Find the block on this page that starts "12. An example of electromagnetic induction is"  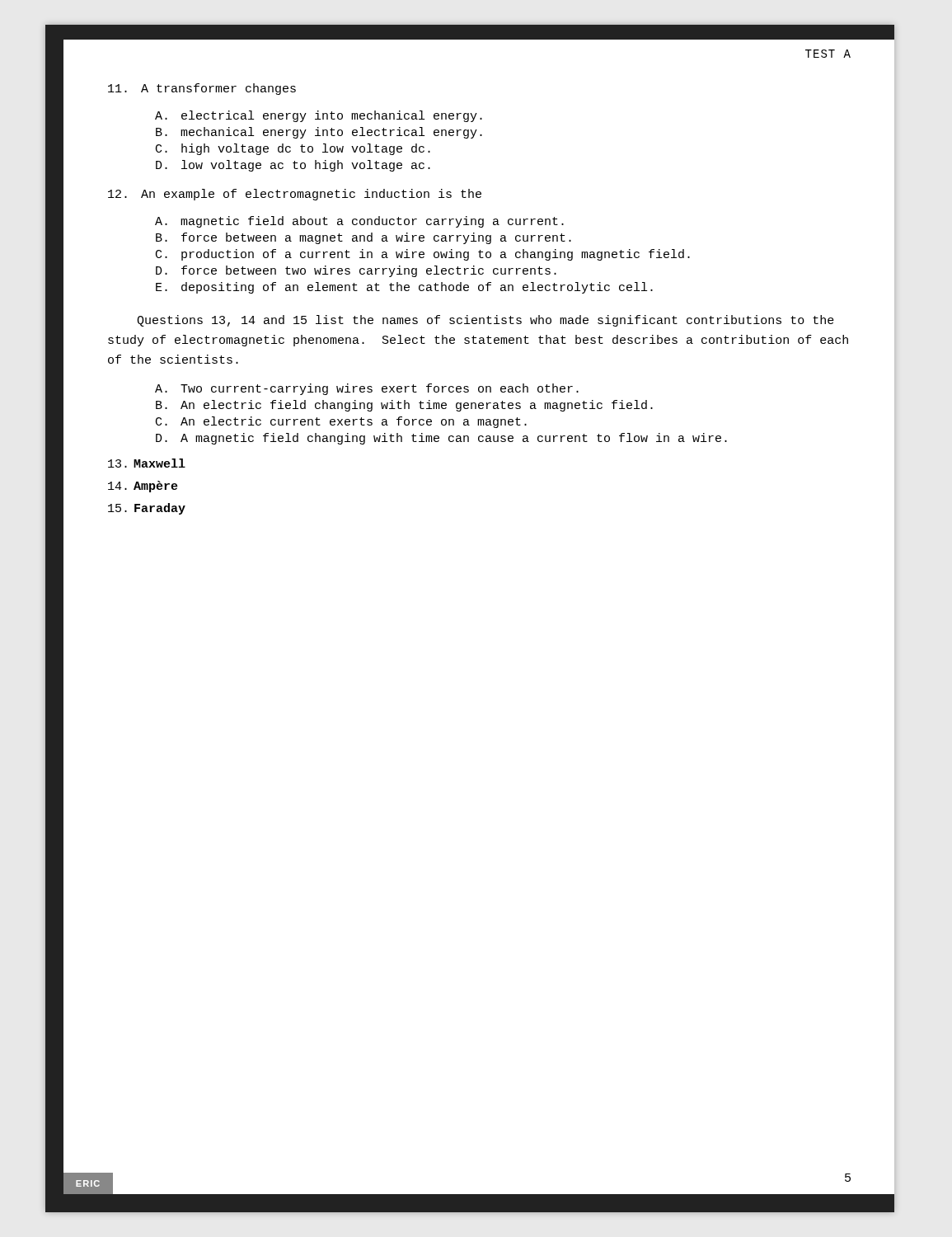pyautogui.click(x=295, y=195)
